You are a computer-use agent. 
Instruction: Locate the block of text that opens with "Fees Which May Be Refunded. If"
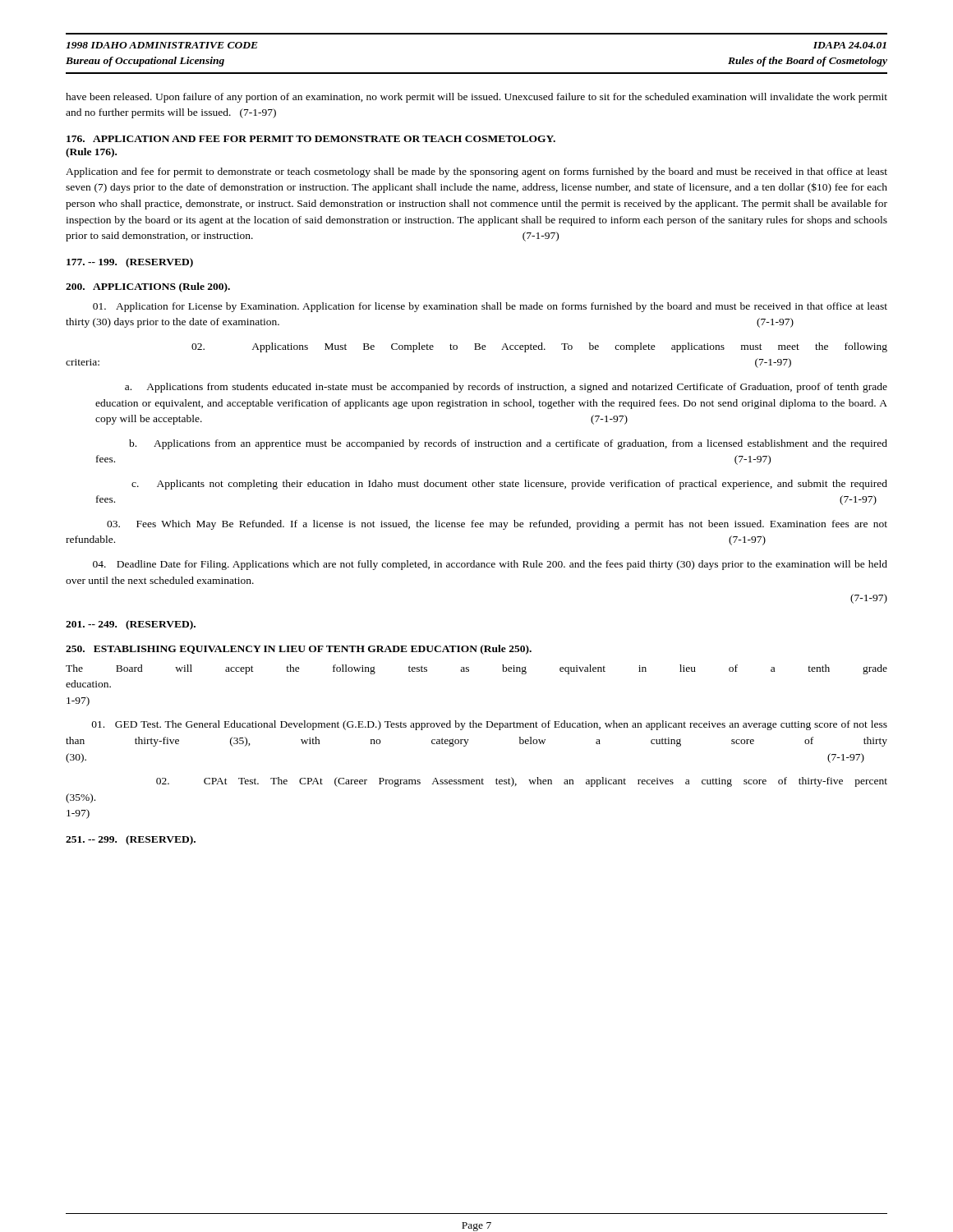pyautogui.click(x=476, y=532)
